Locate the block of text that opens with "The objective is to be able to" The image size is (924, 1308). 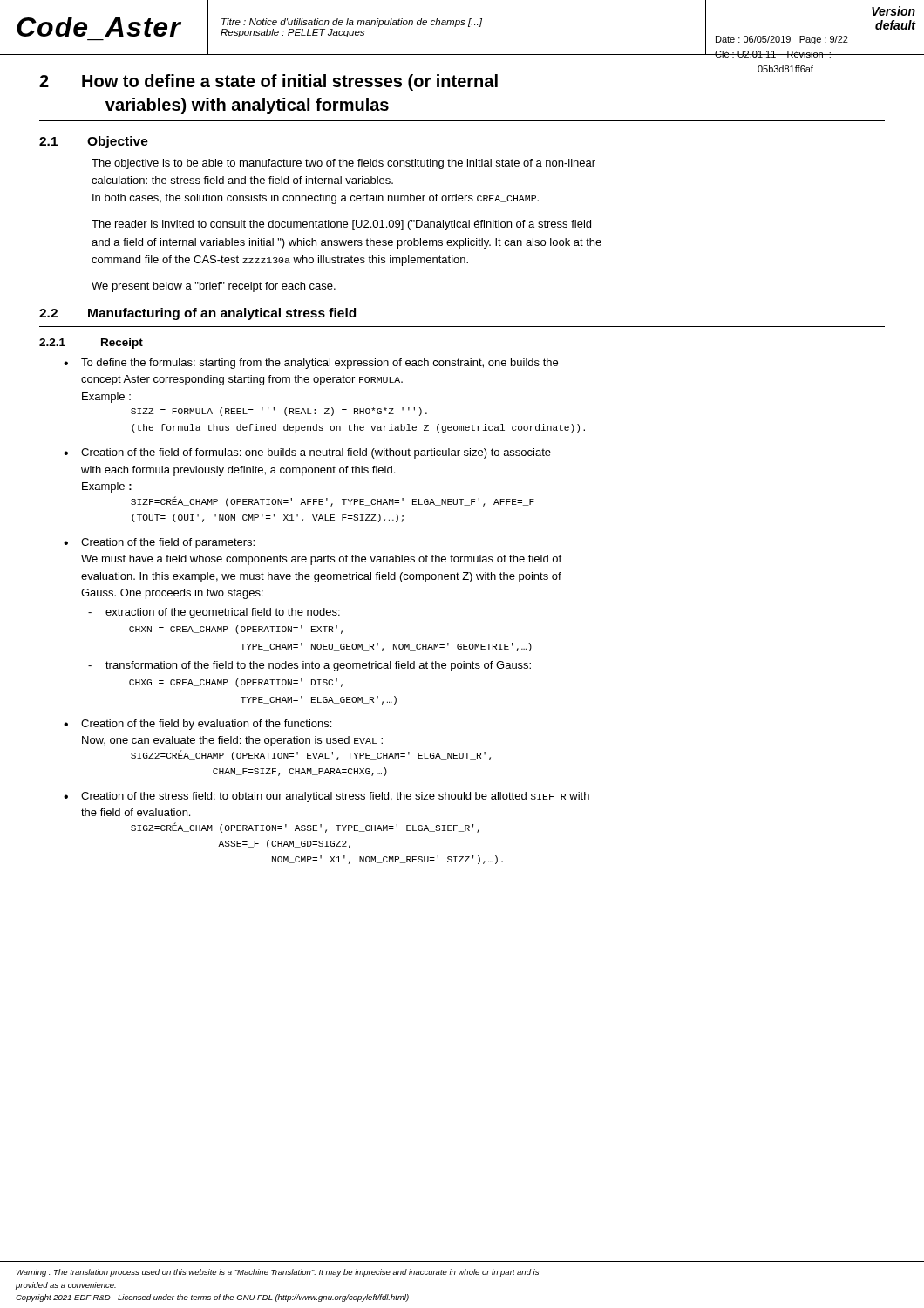pos(344,180)
